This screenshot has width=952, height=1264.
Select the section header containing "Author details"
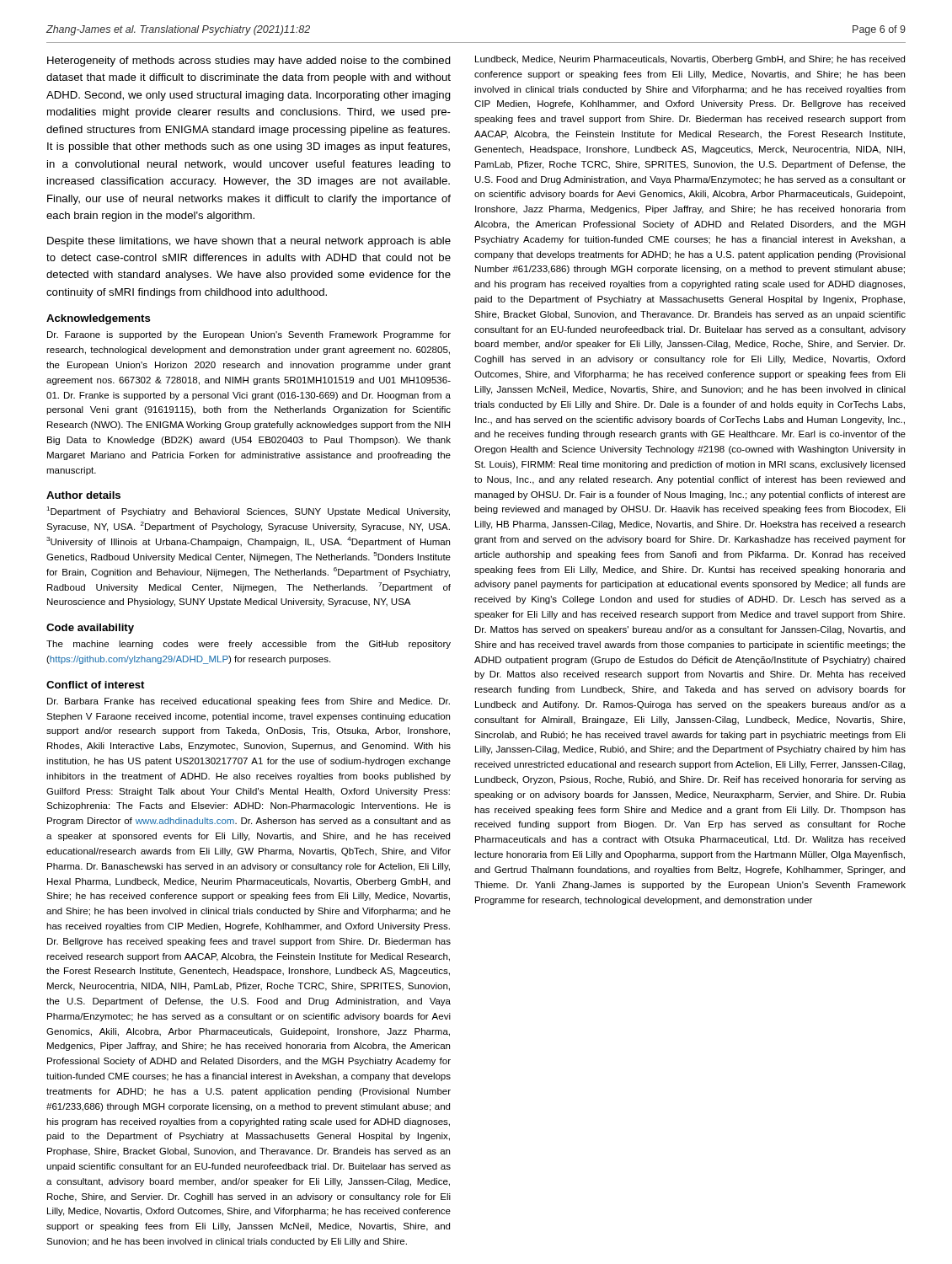(x=84, y=495)
